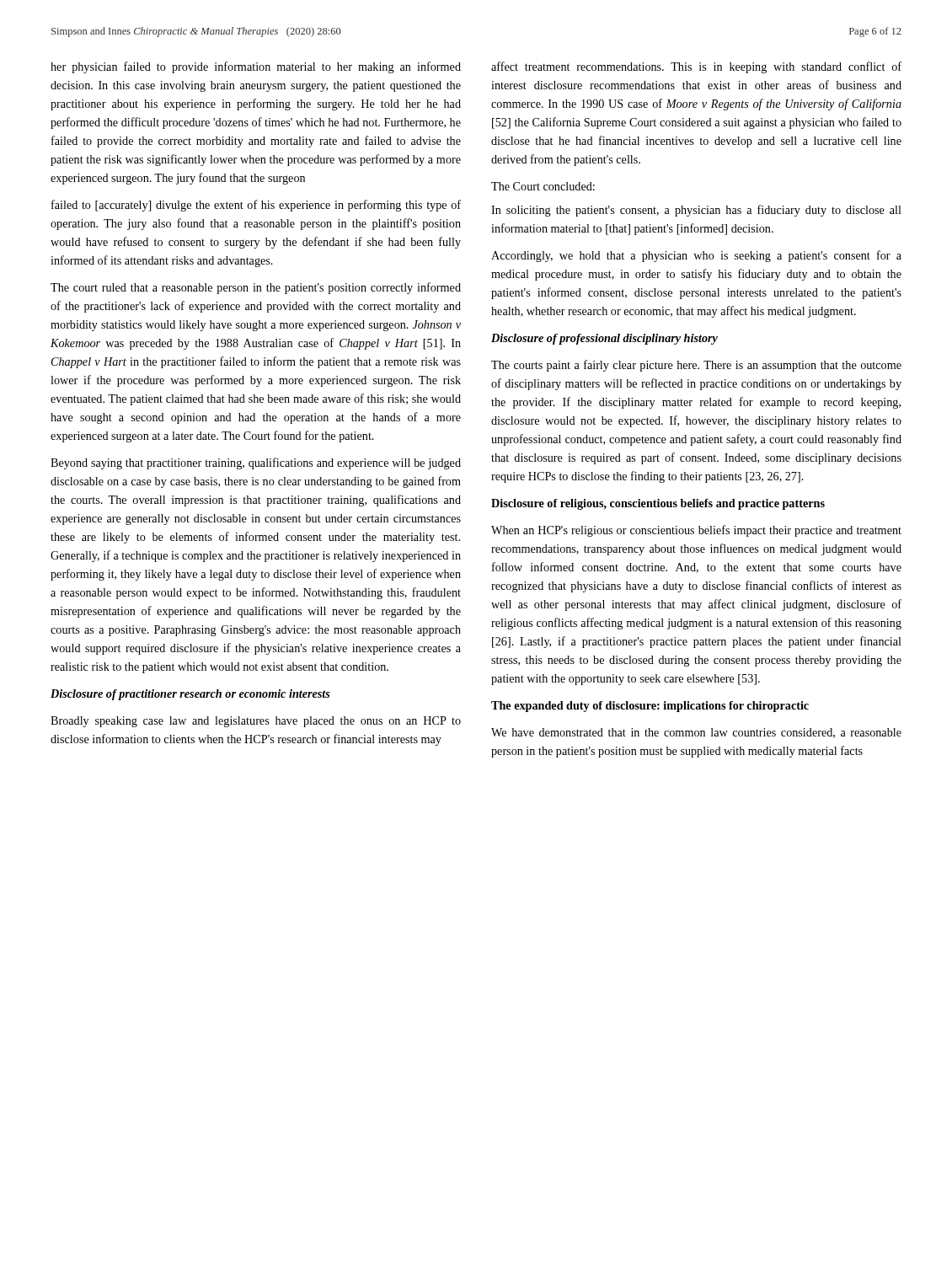This screenshot has height=1264, width=952.
Task: Locate the region starting "The court ruled"
Action: click(x=256, y=362)
